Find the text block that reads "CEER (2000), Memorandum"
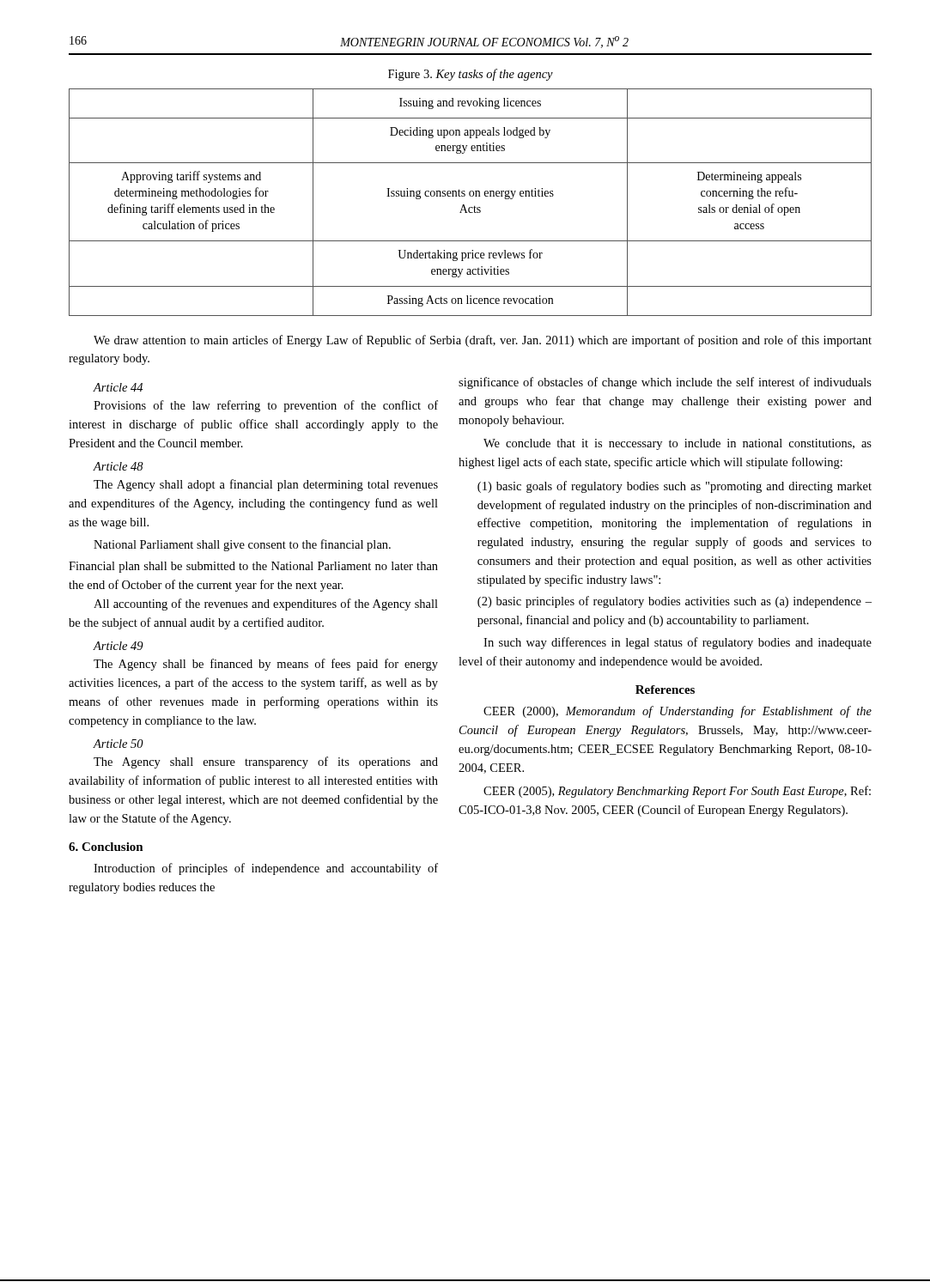 pos(665,739)
